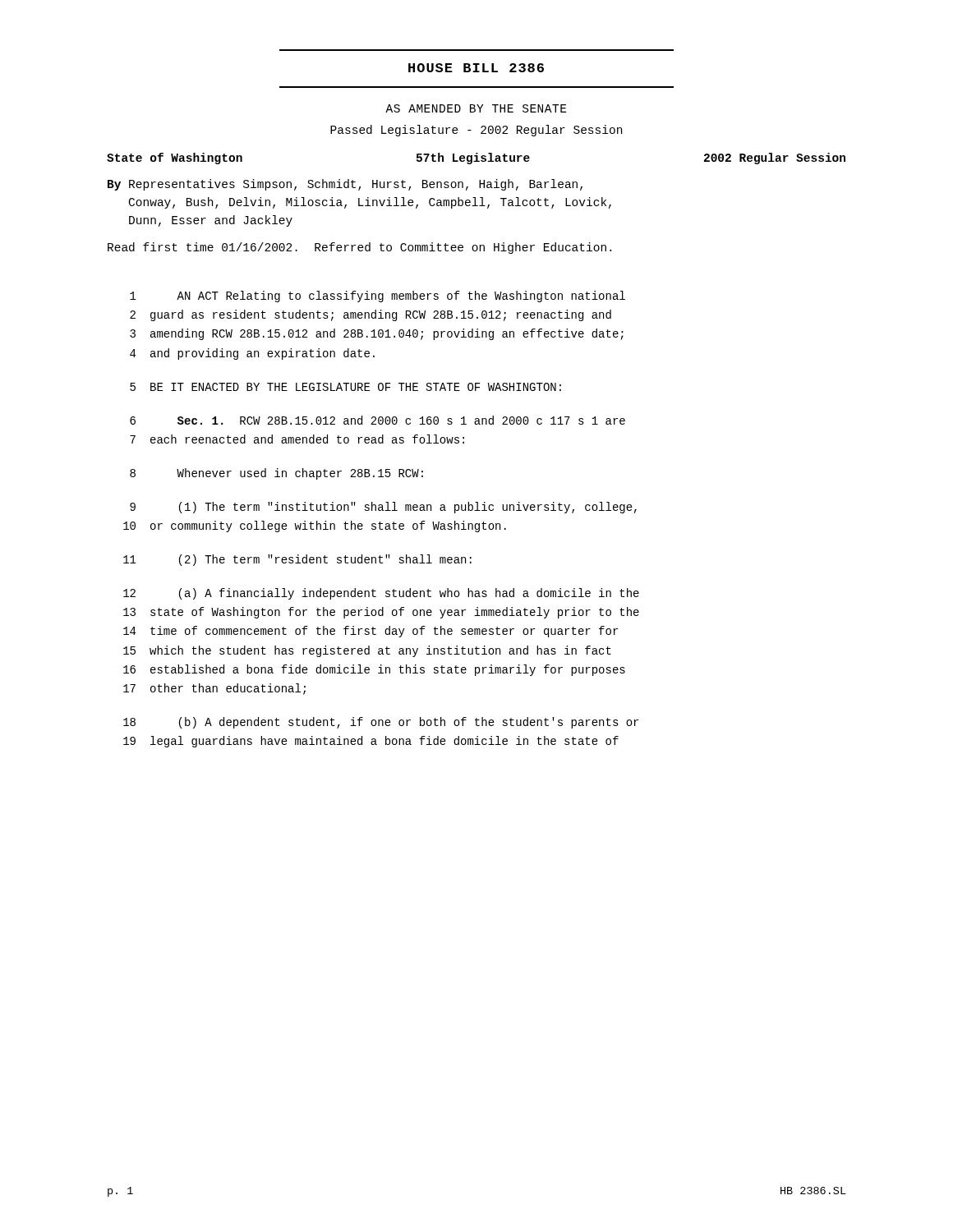
Task: Locate the text that says "Passed Legislature - 2002 Regular Session"
Action: (476, 131)
